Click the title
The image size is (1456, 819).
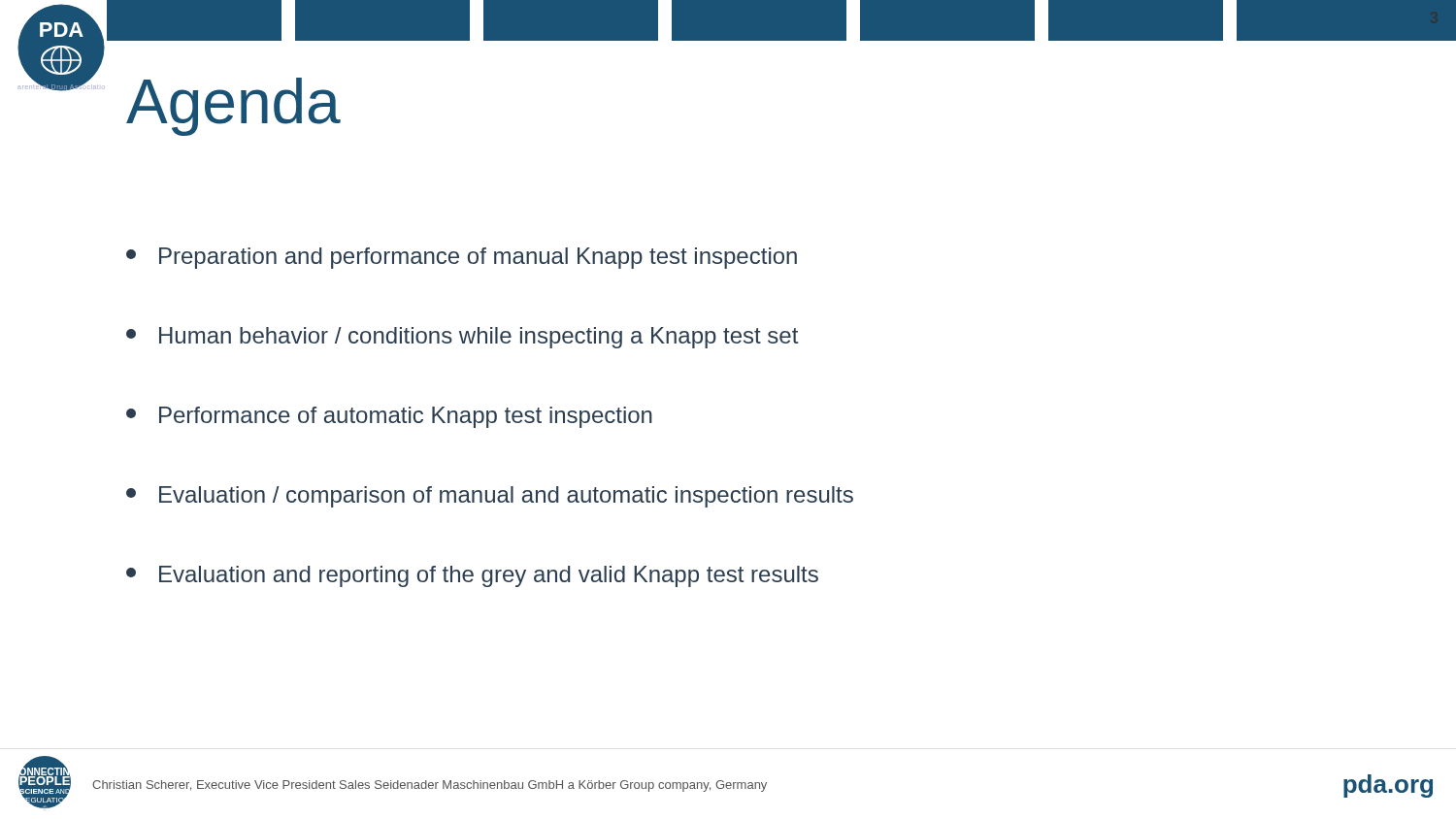[233, 102]
